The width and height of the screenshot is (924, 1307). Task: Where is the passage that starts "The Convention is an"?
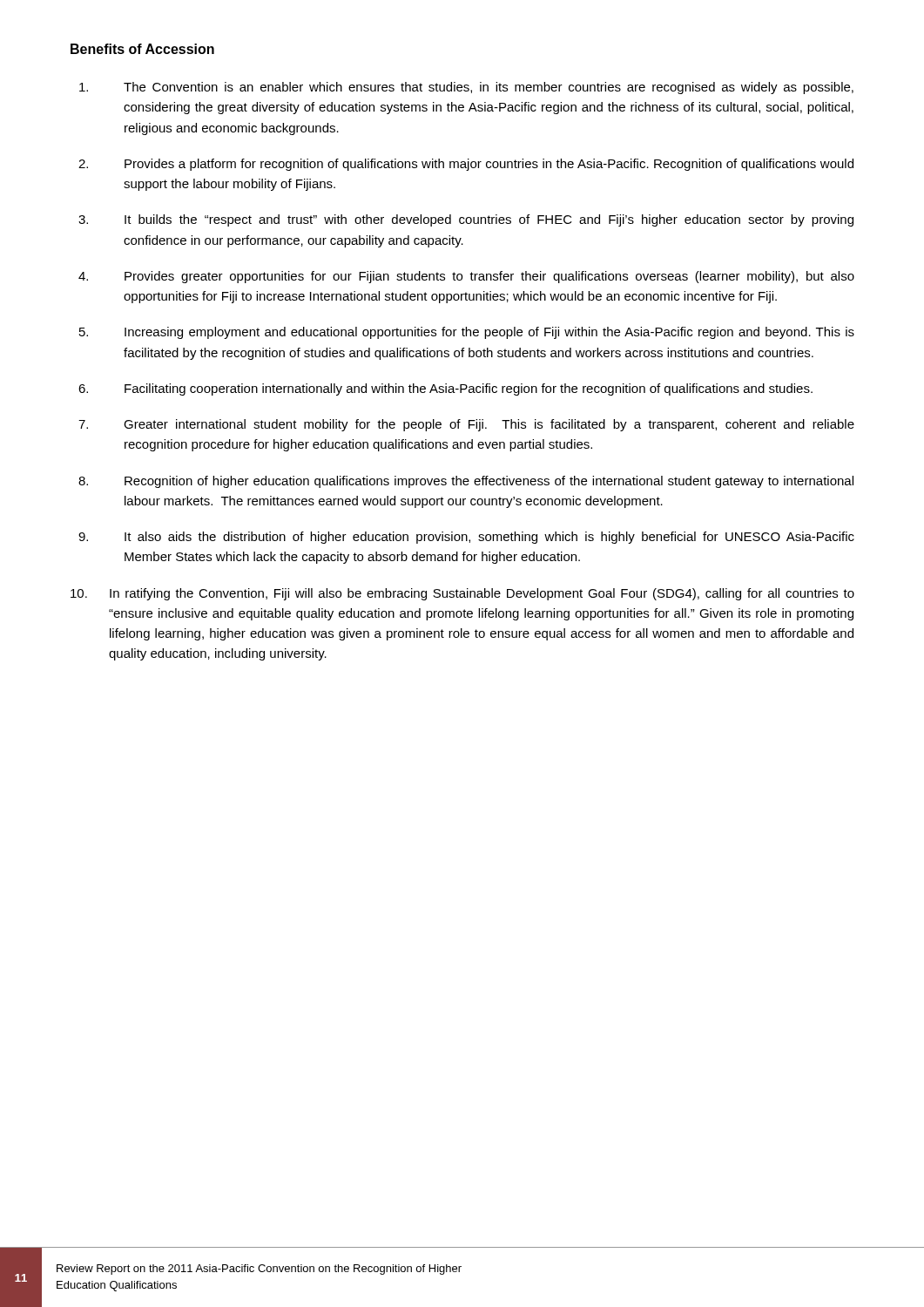pos(462,107)
